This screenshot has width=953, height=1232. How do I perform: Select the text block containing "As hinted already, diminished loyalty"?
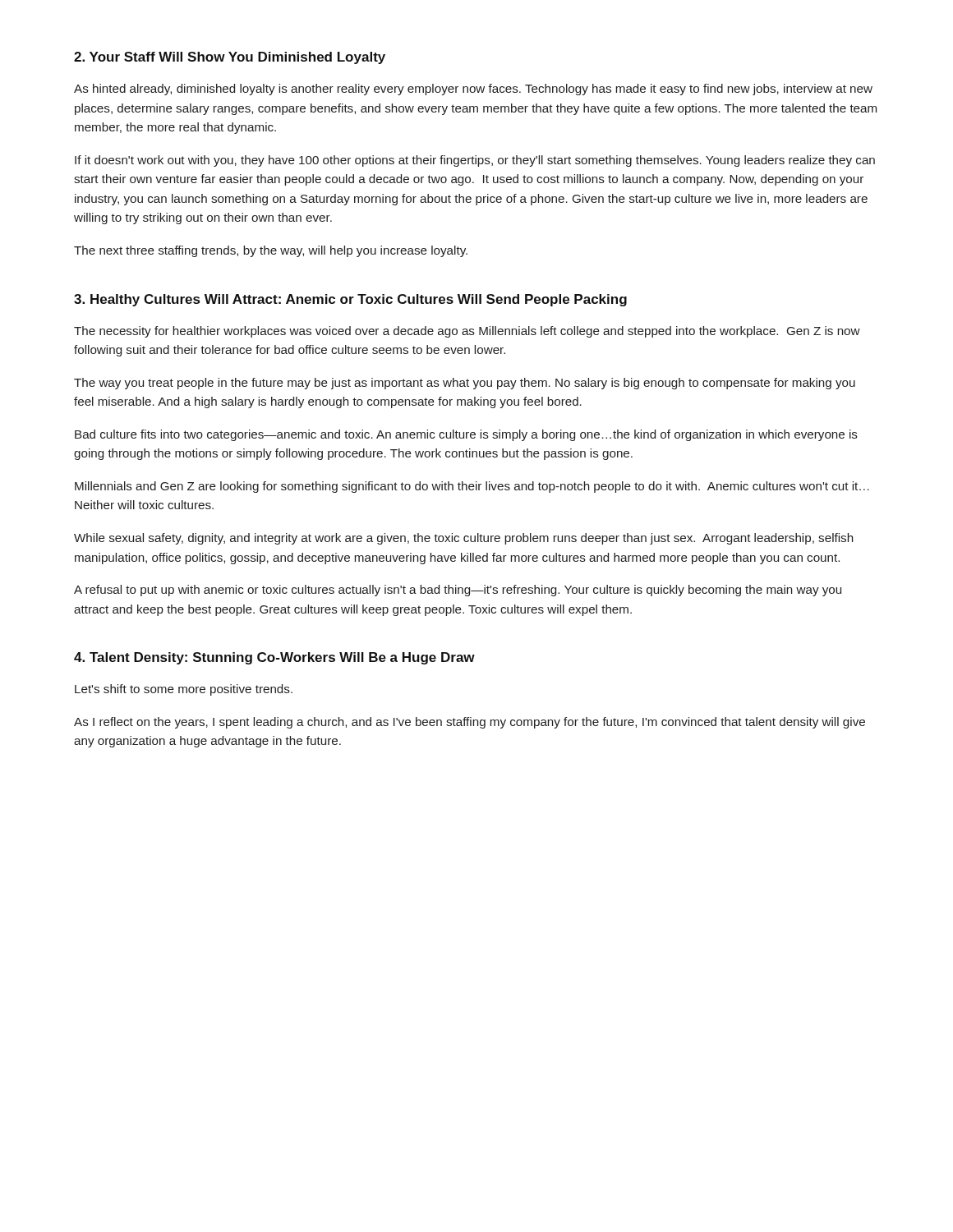coord(476,108)
